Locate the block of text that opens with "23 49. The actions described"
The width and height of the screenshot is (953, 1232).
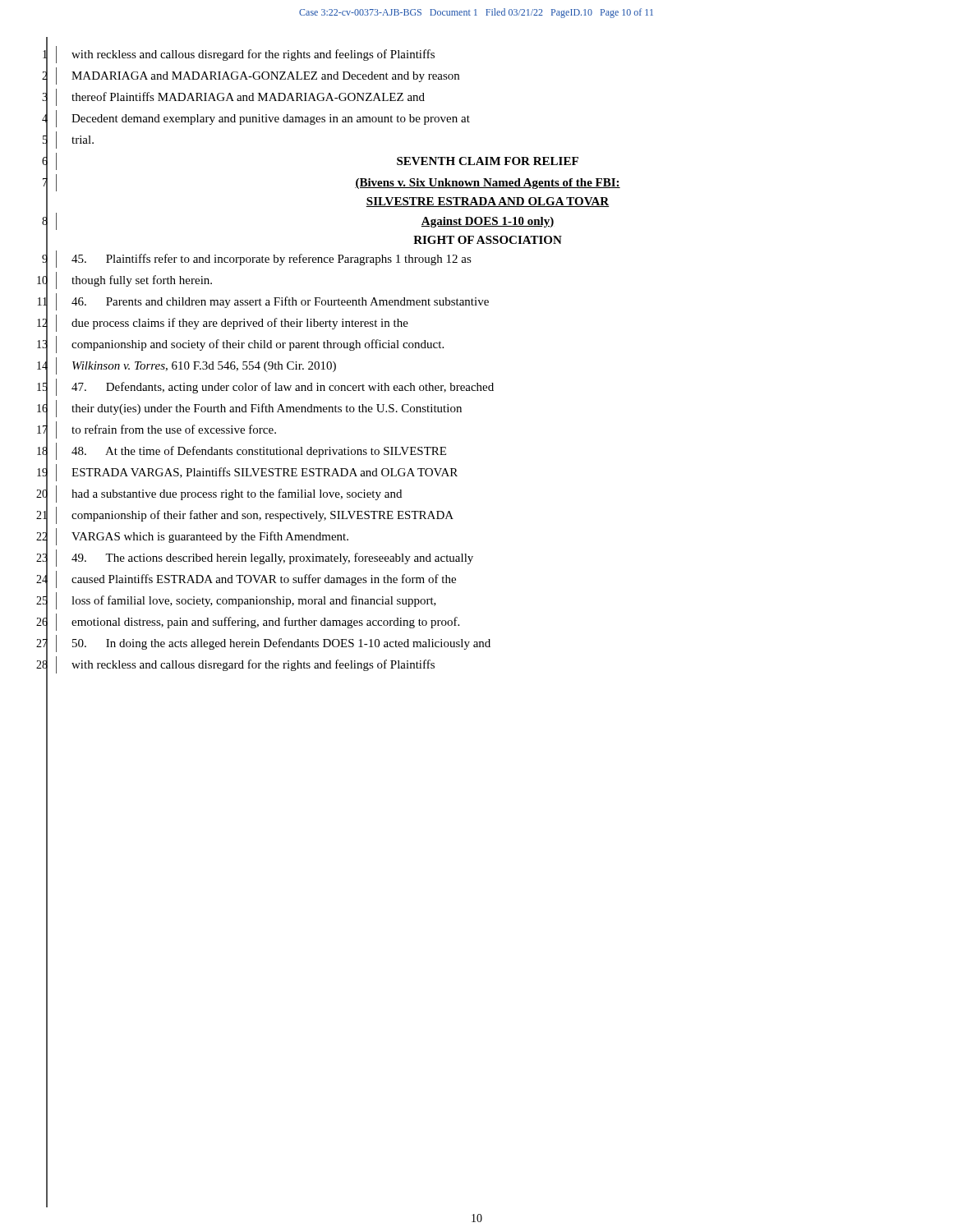[460, 591]
